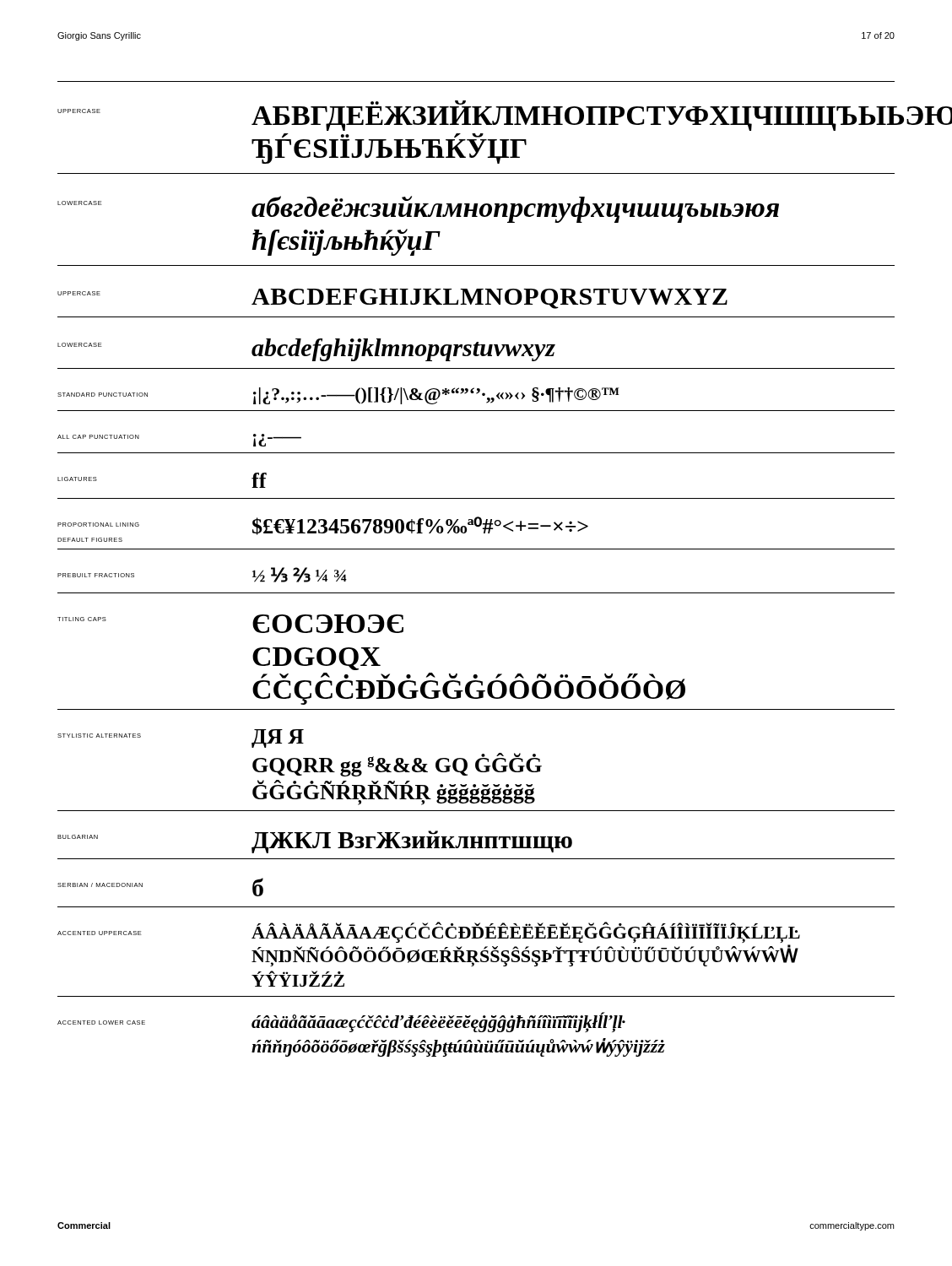
Task: Click on the text starting "STYLISTIC ALTERNATES ДЯ ЯGQQRR gg g&&& GQ"
Action: coord(476,765)
